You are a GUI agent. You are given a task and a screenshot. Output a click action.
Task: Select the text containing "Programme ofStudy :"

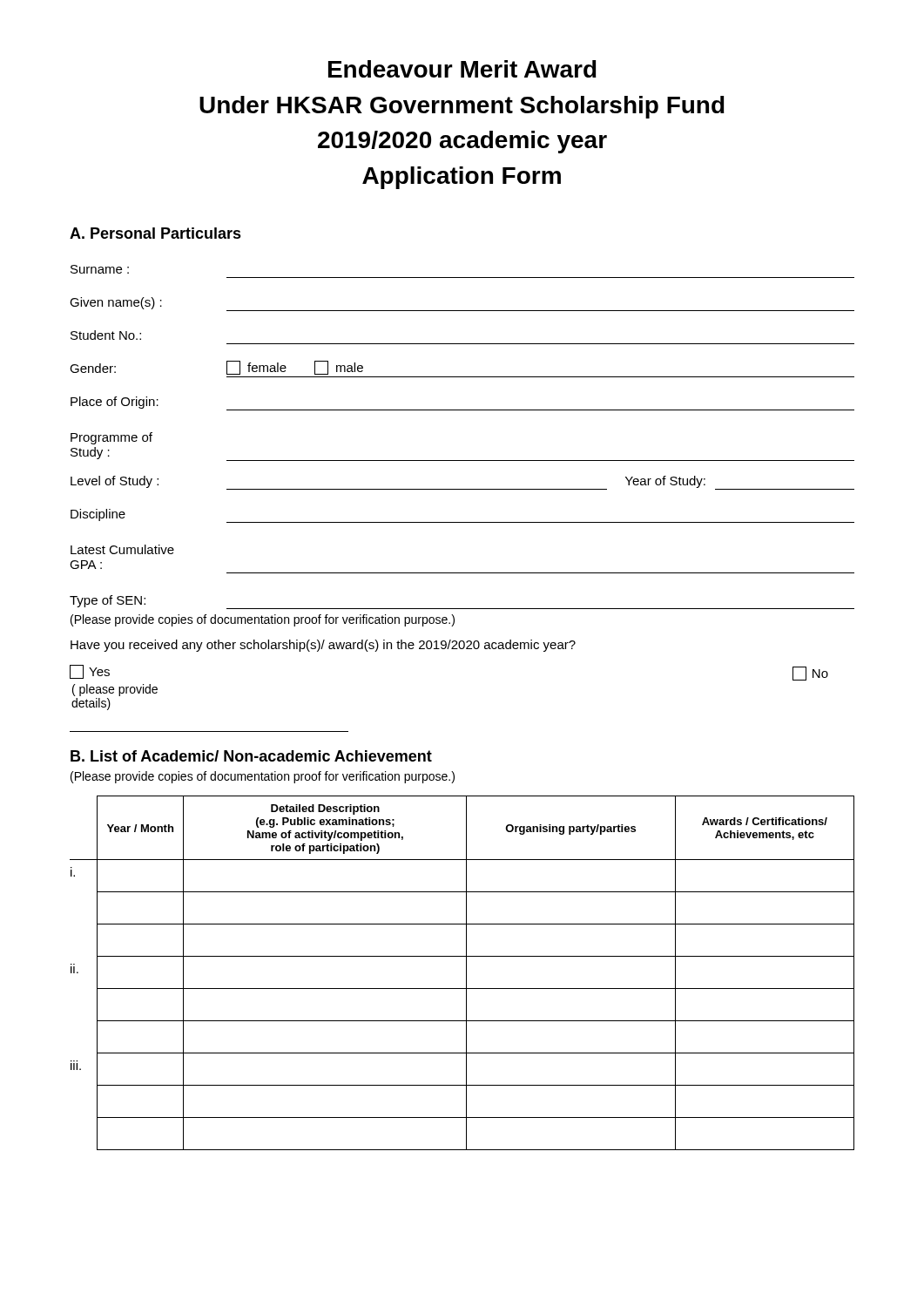111,438
